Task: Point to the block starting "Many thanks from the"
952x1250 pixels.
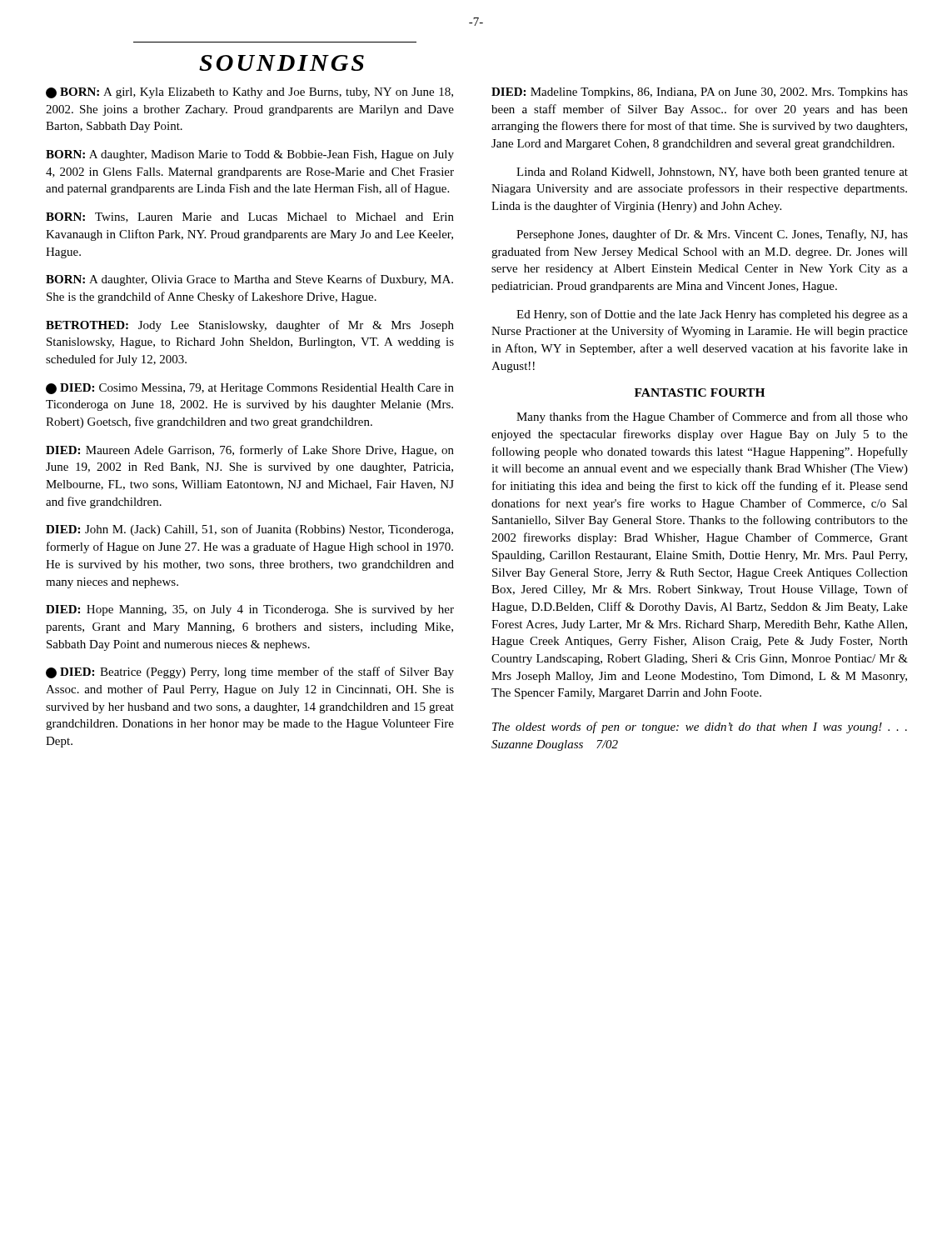Action: pyautogui.click(x=700, y=555)
